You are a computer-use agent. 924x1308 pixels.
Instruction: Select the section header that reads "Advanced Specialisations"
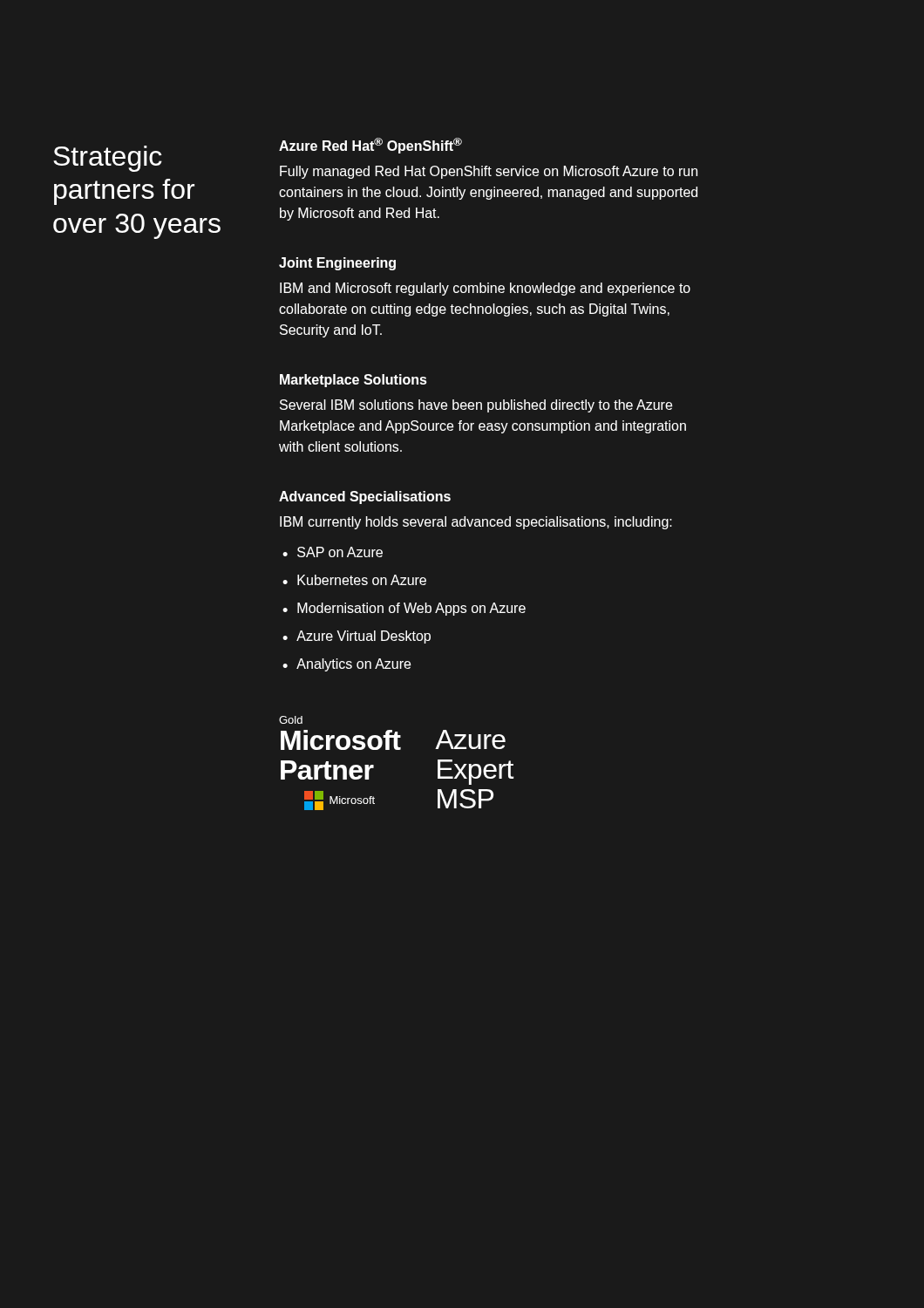click(365, 497)
